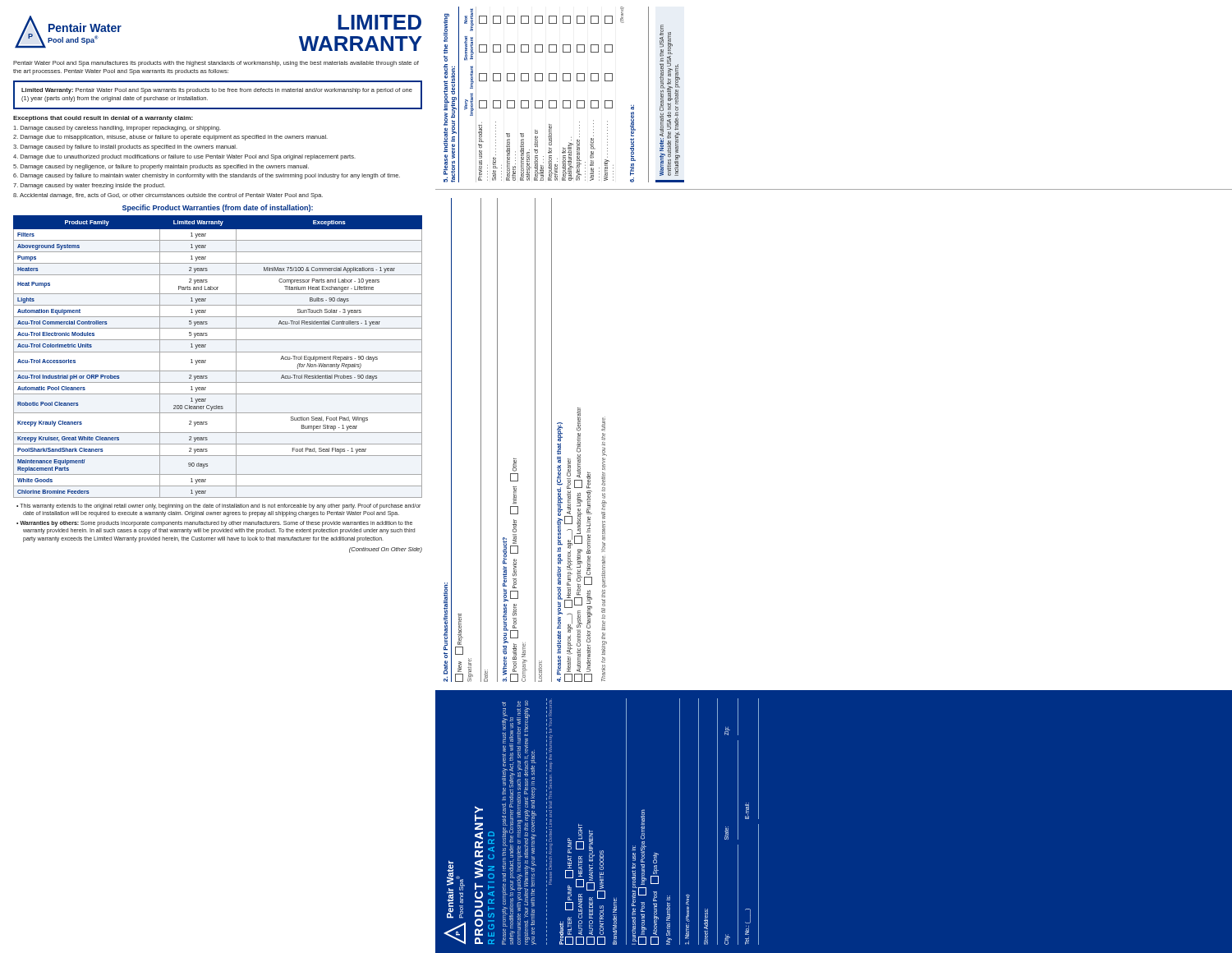1232x953 pixels.
Task: Locate the table with the text "1 year"
Action: click(218, 356)
